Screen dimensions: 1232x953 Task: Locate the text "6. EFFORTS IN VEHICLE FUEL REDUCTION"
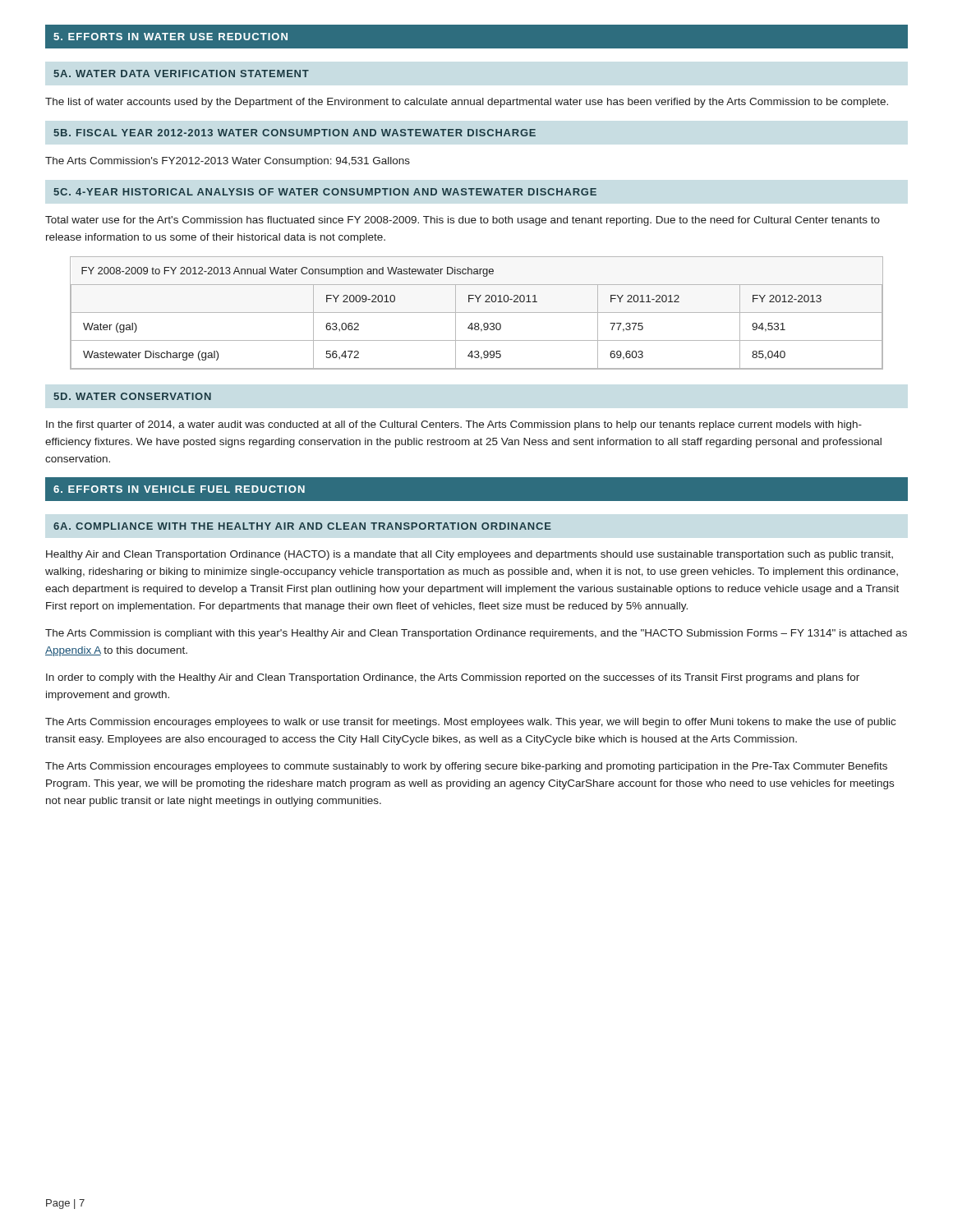(x=180, y=489)
